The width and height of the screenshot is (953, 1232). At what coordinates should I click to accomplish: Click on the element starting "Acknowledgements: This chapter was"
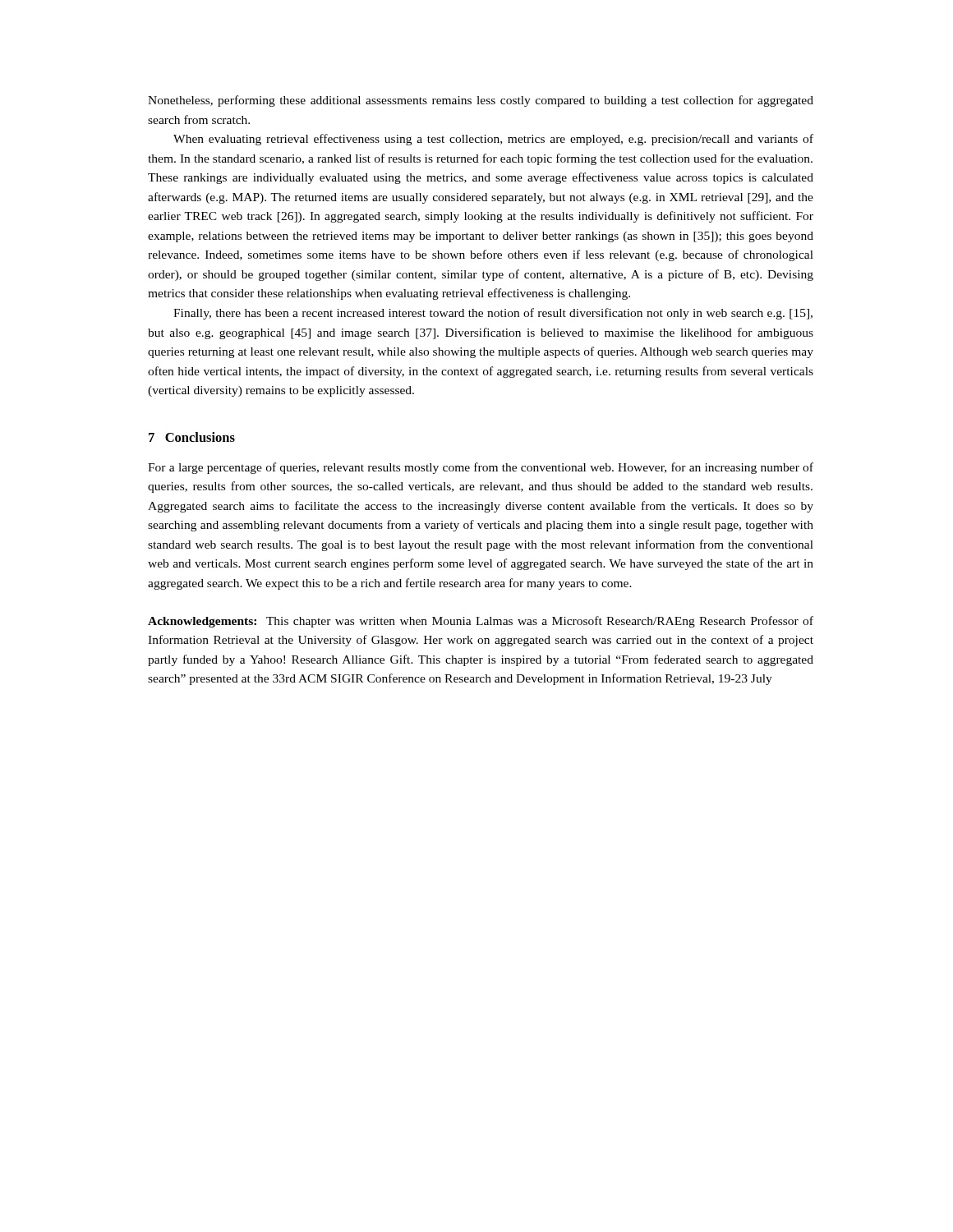coord(481,649)
